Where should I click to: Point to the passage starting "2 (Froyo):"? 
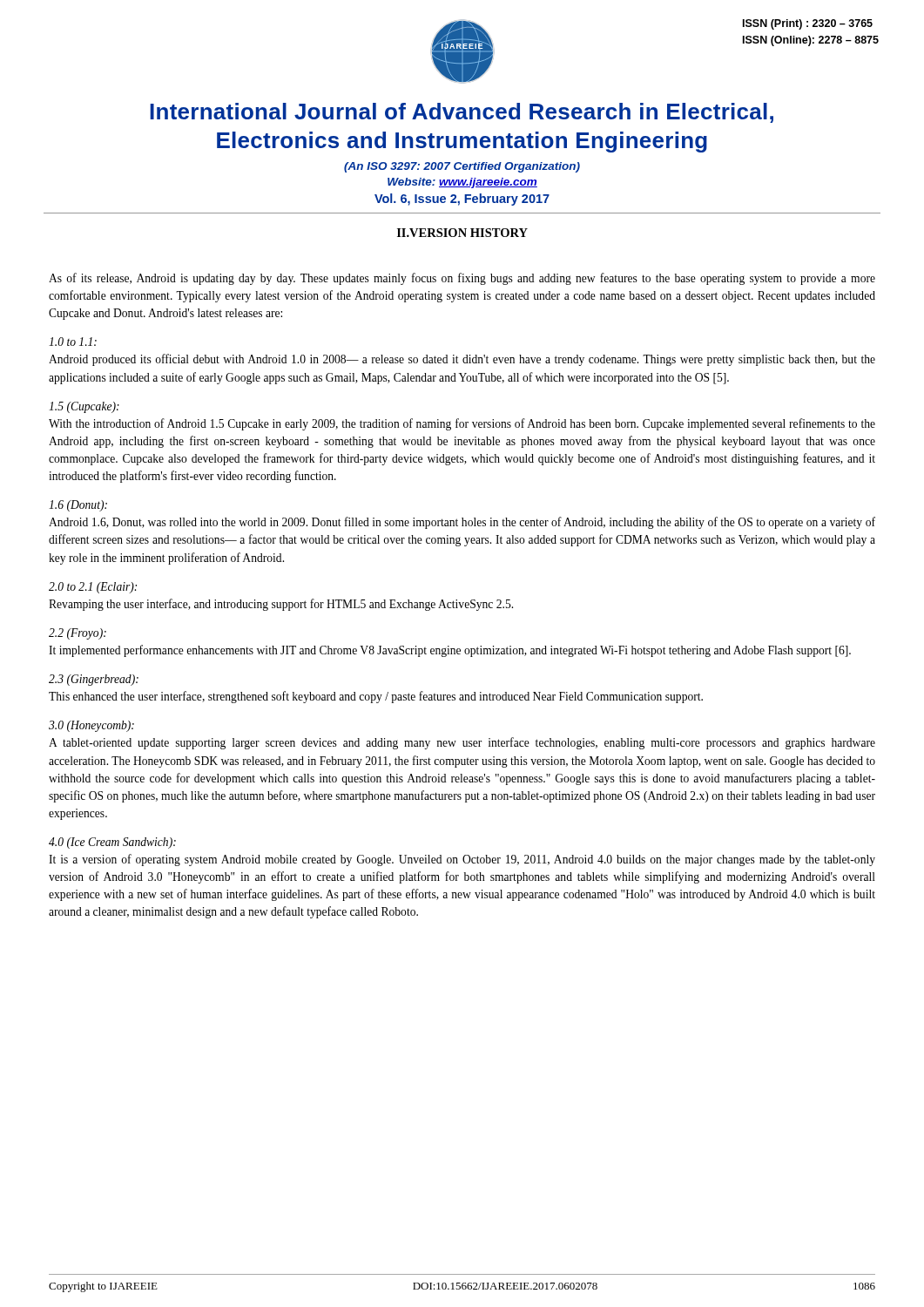(78, 633)
